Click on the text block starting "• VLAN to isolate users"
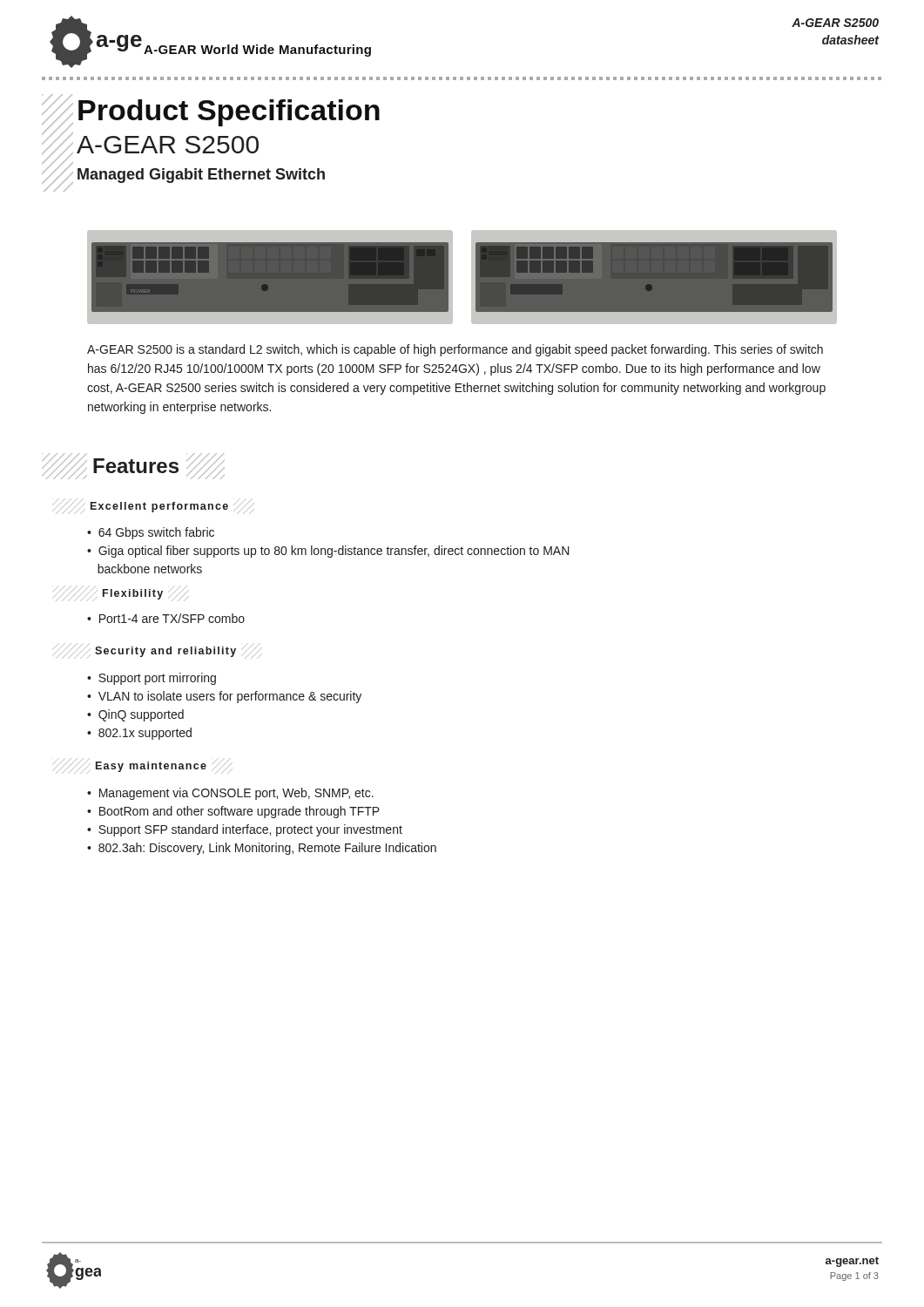Screen dimensions: 1307x924 click(224, 696)
